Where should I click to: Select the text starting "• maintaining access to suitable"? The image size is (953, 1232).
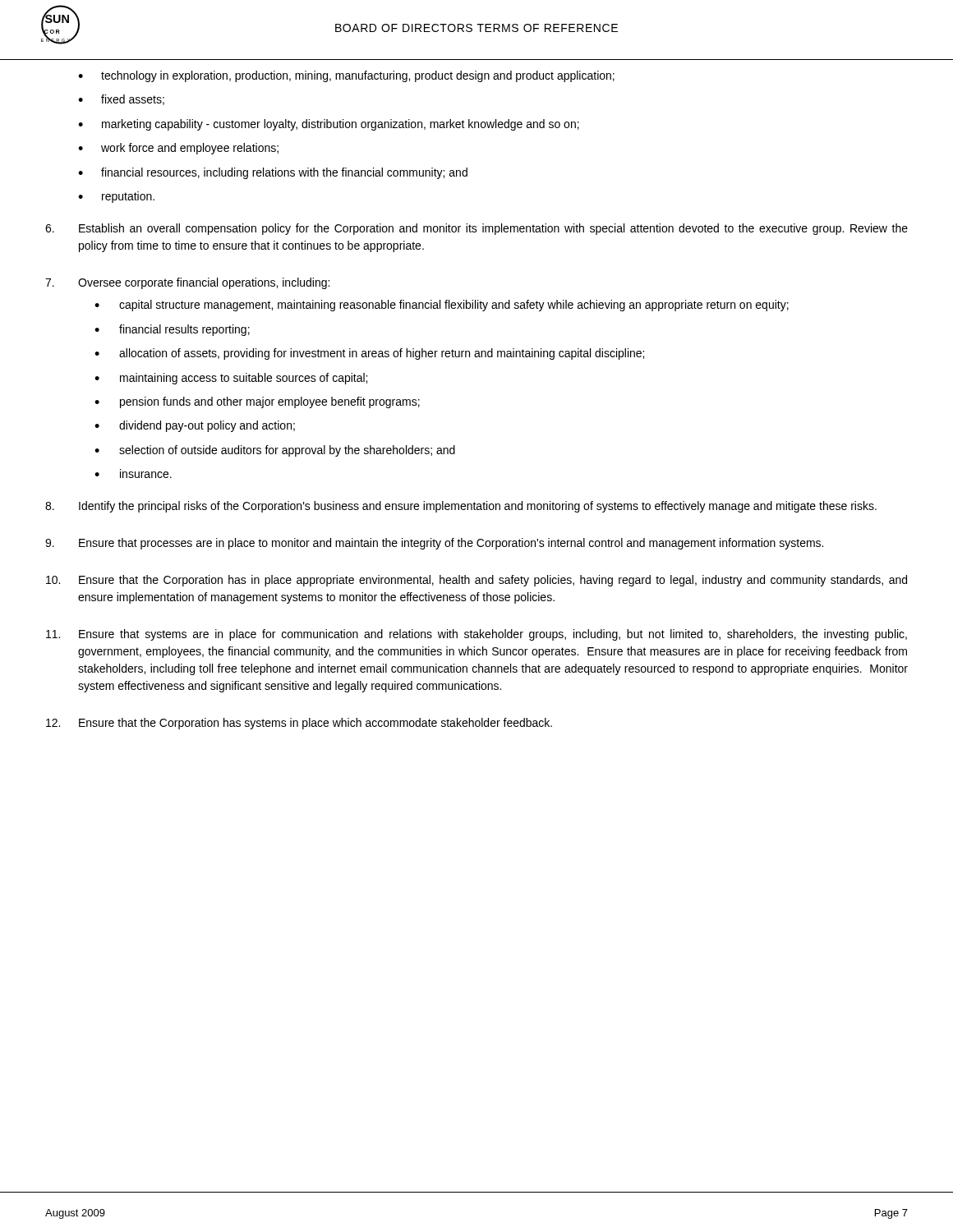click(231, 379)
